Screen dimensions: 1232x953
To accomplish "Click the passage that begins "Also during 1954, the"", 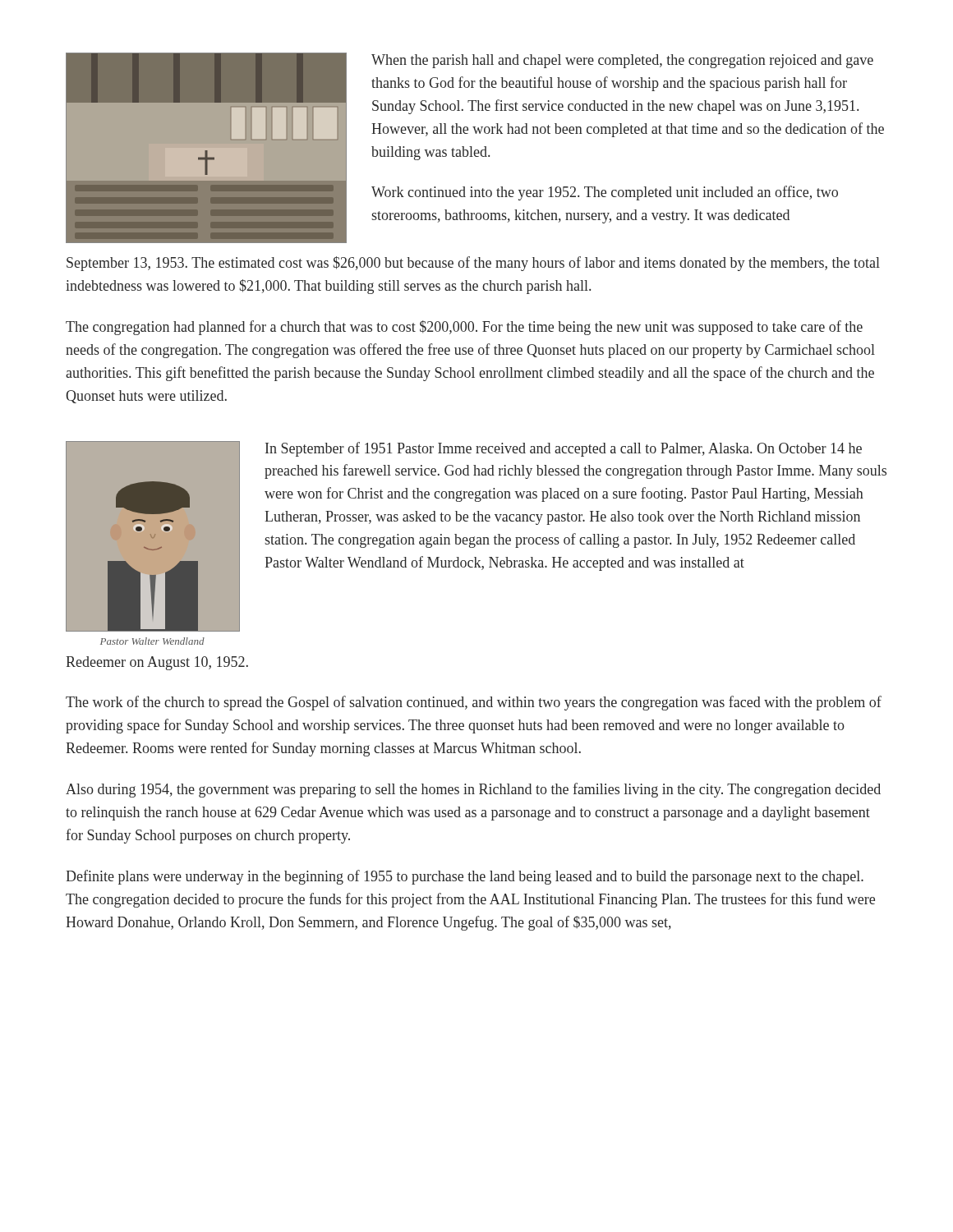I will tap(473, 812).
